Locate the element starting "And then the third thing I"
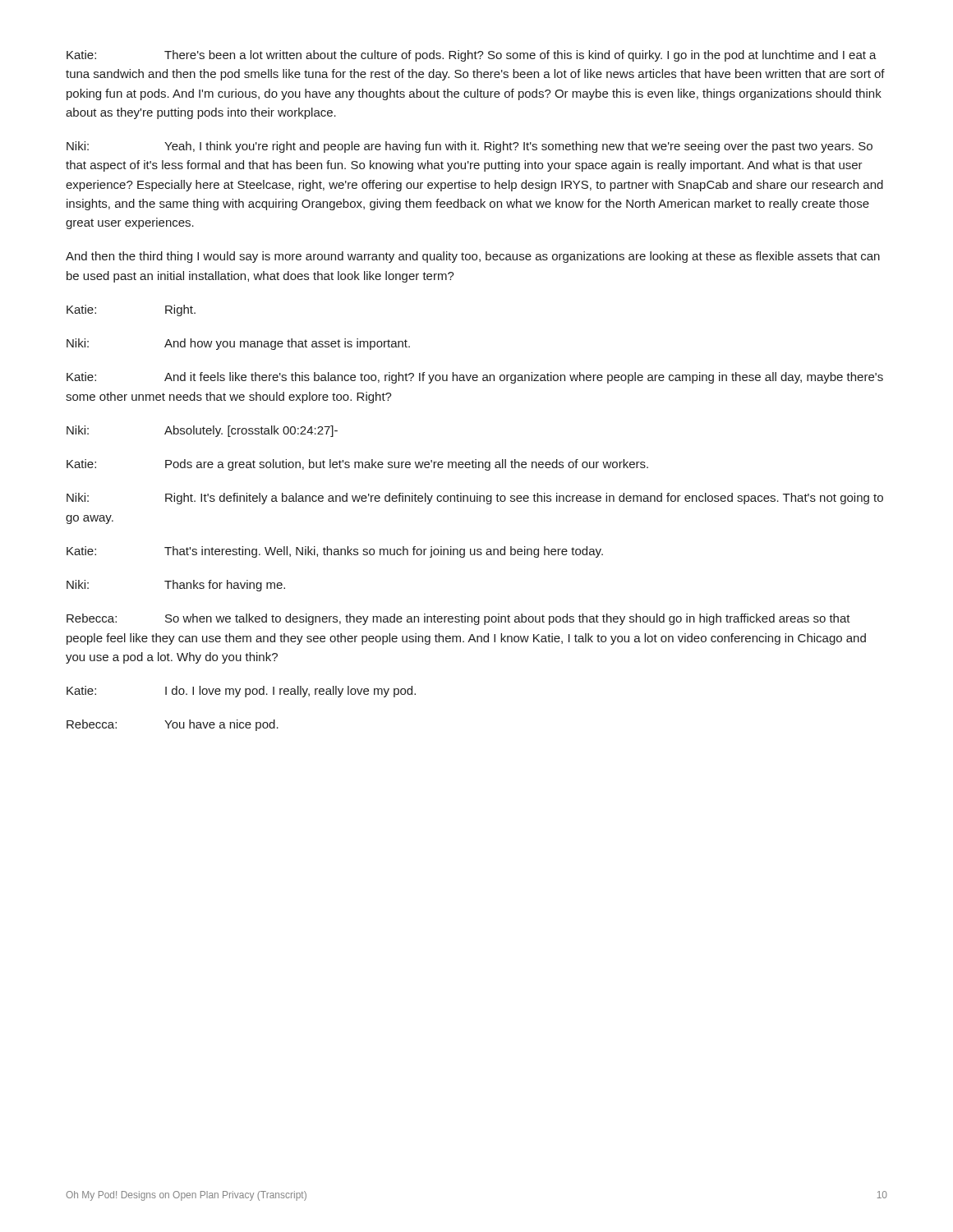 click(x=473, y=266)
